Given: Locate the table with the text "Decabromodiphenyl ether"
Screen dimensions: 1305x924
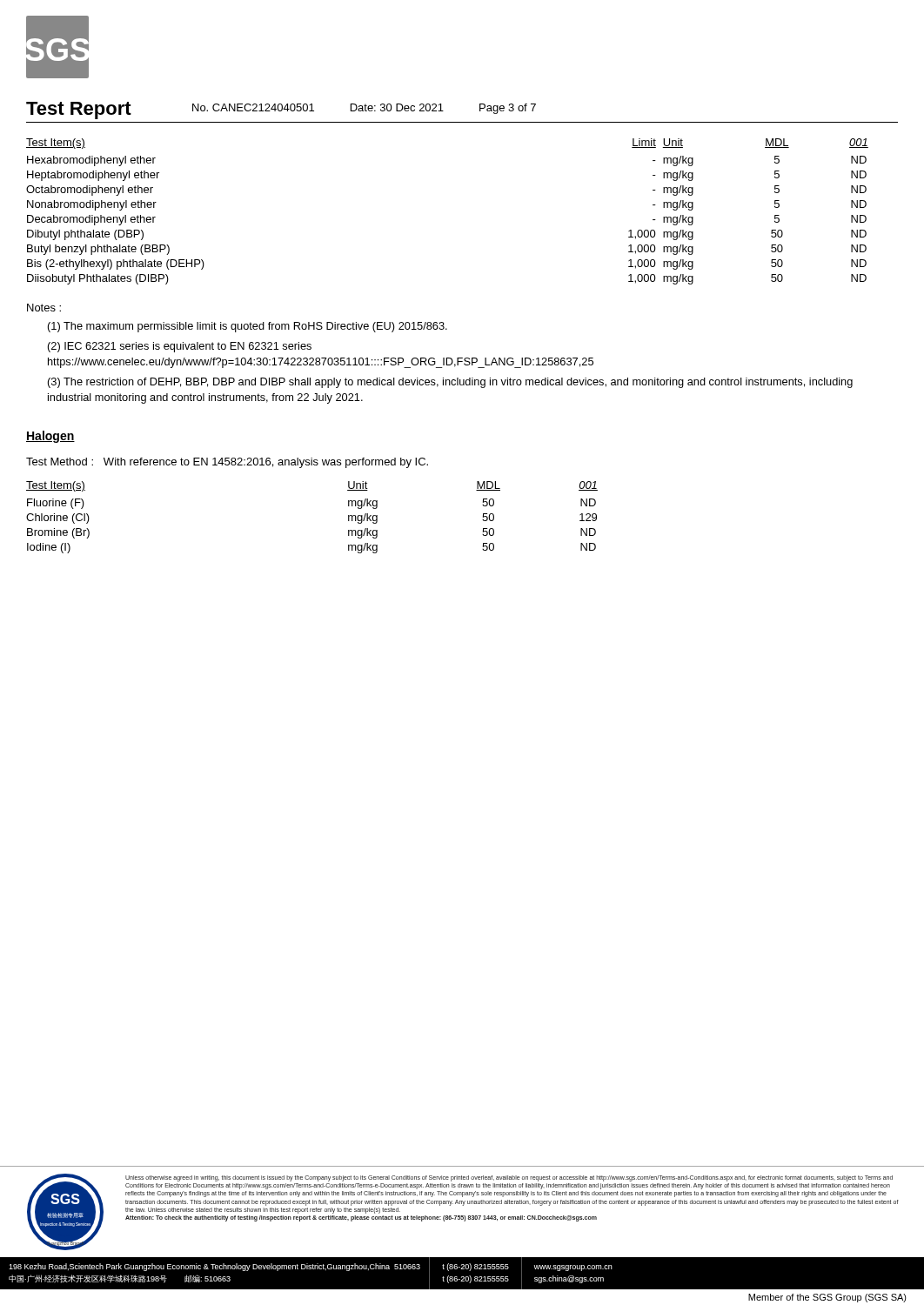Looking at the screenshot, I should (x=462, y=210).
